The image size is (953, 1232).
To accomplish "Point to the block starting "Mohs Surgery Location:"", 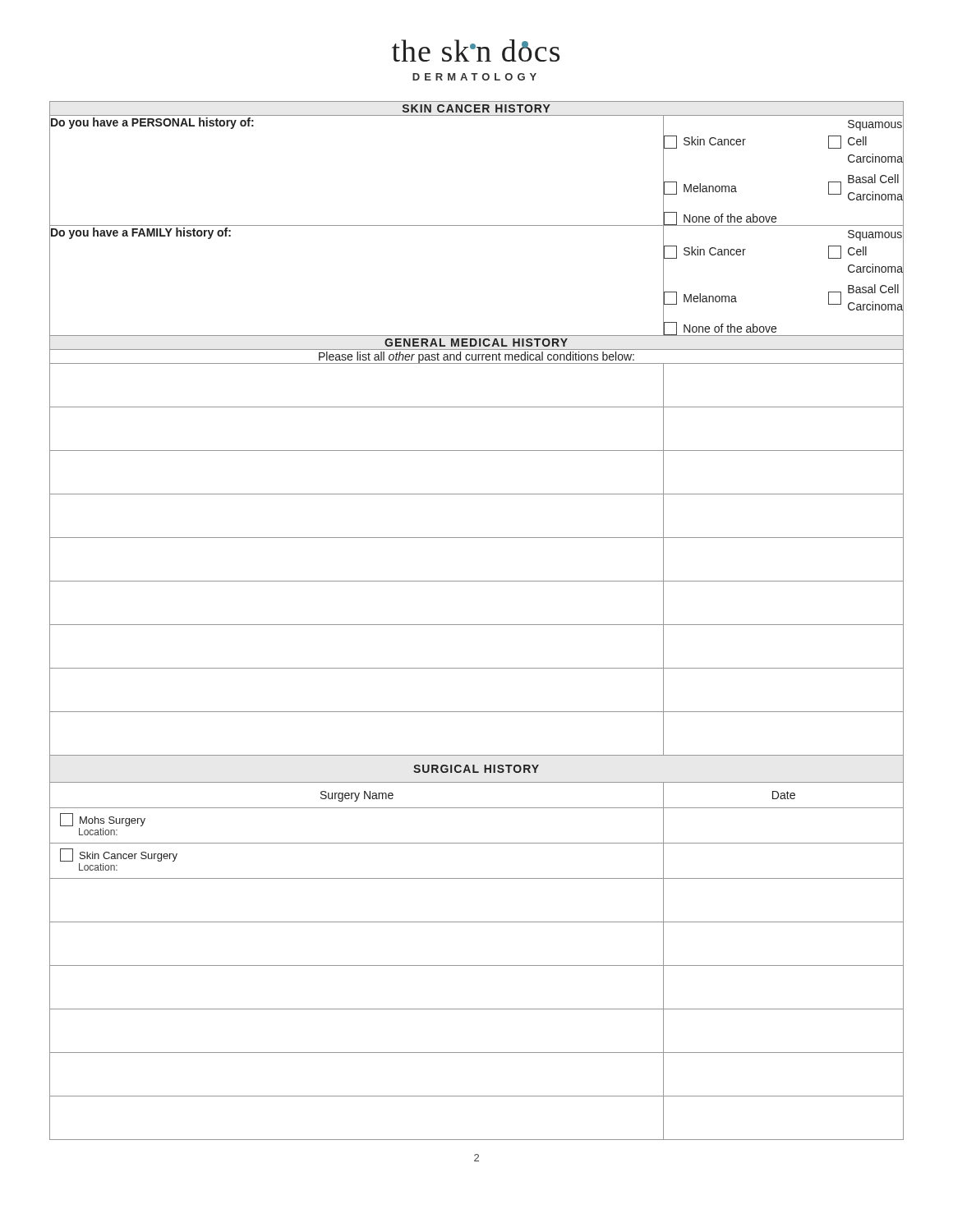I will point(476,825).
